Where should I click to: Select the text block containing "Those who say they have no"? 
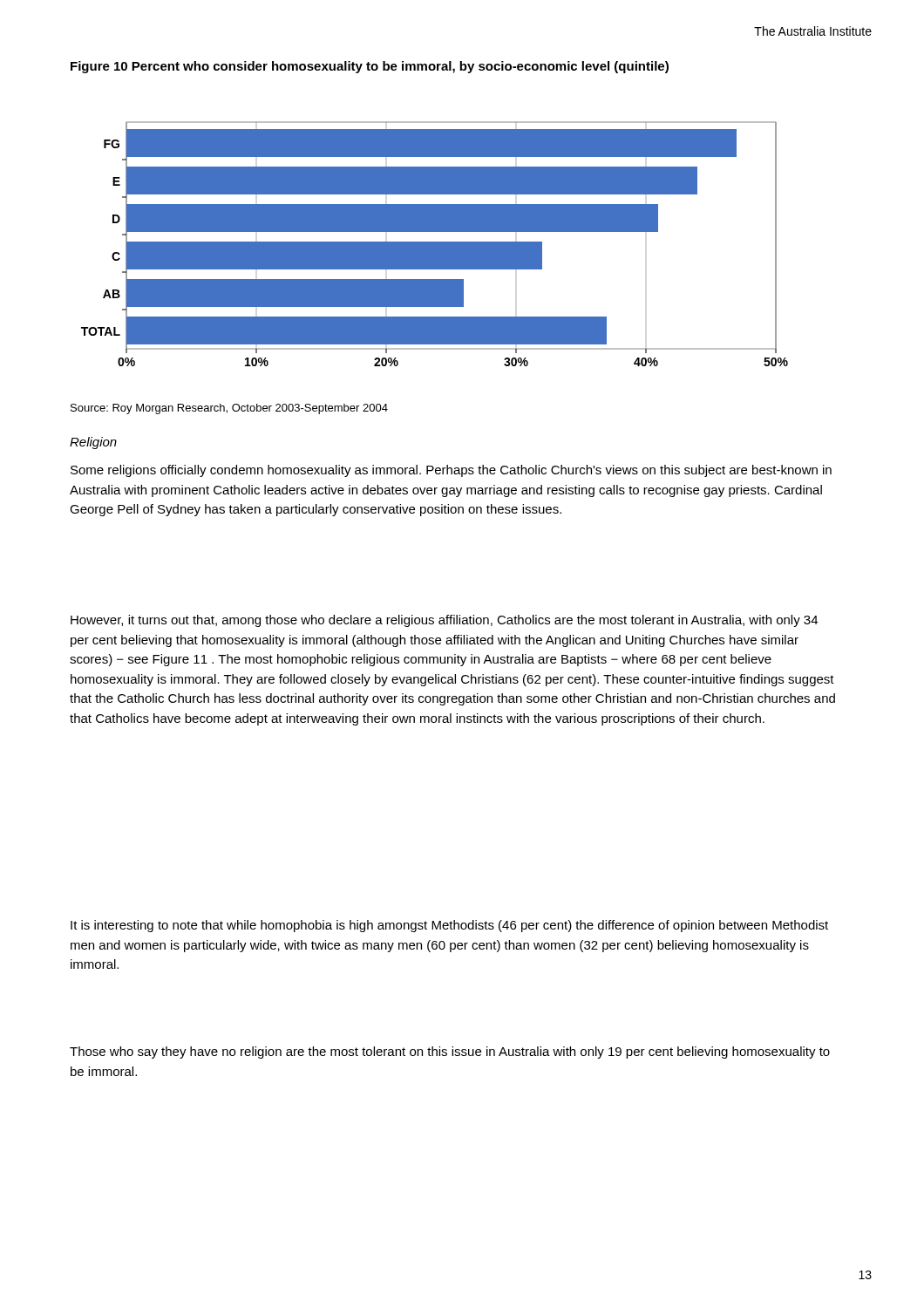pos(450,1061)
